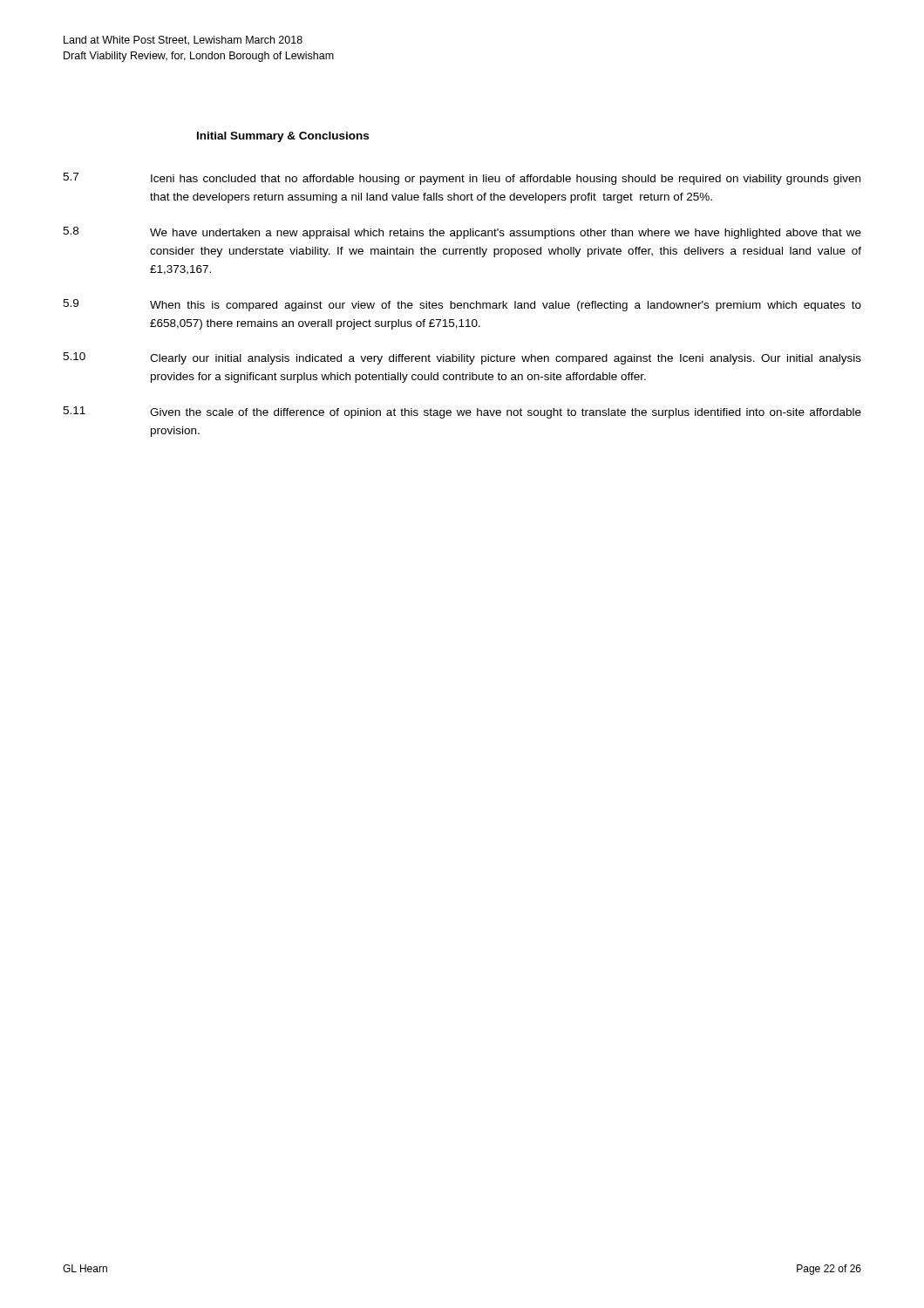
Task: Locate the block starting "Initial Summary & Conclusions"
Action: [283, 136]
